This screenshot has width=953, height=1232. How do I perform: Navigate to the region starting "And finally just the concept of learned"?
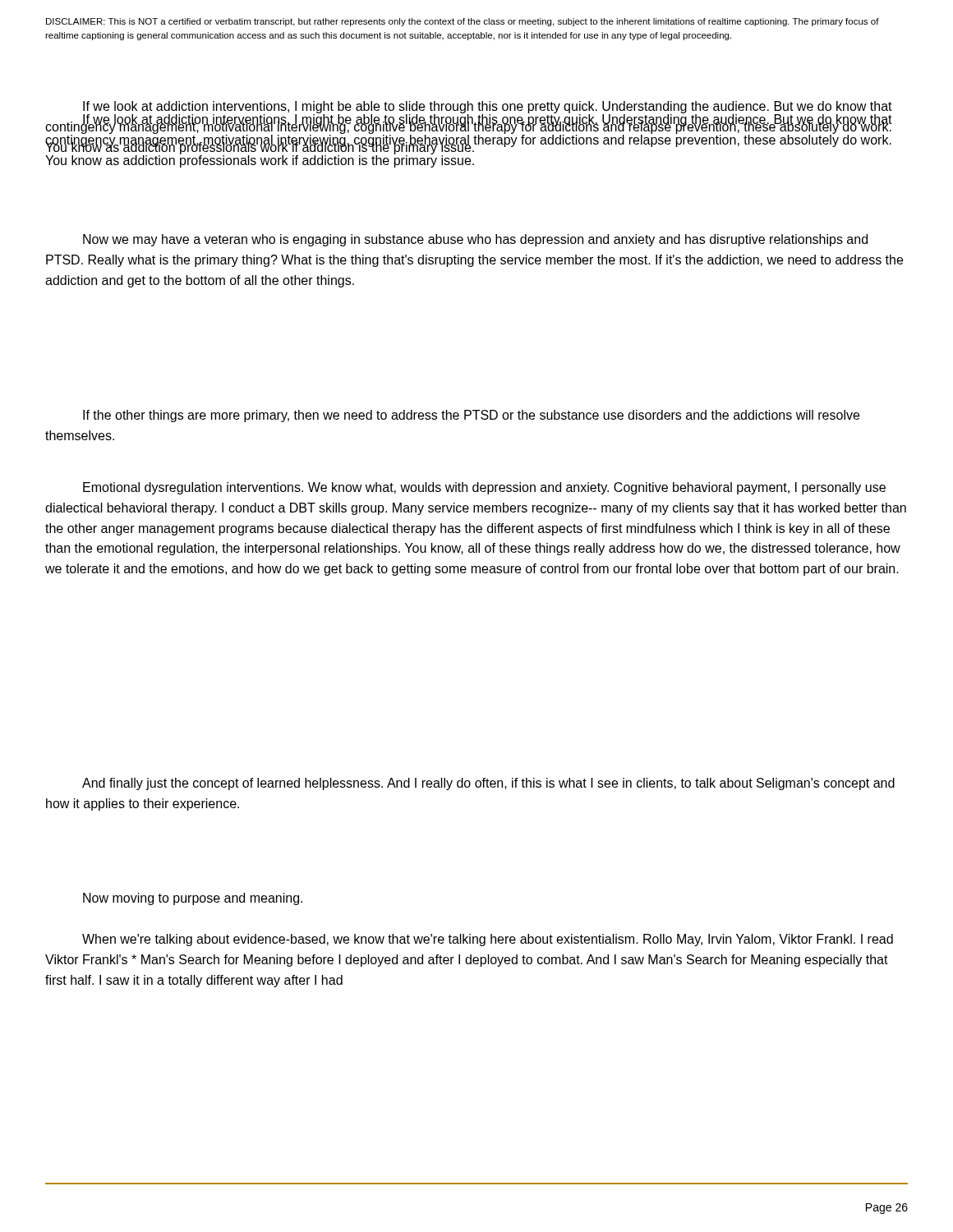coord(476,794)
